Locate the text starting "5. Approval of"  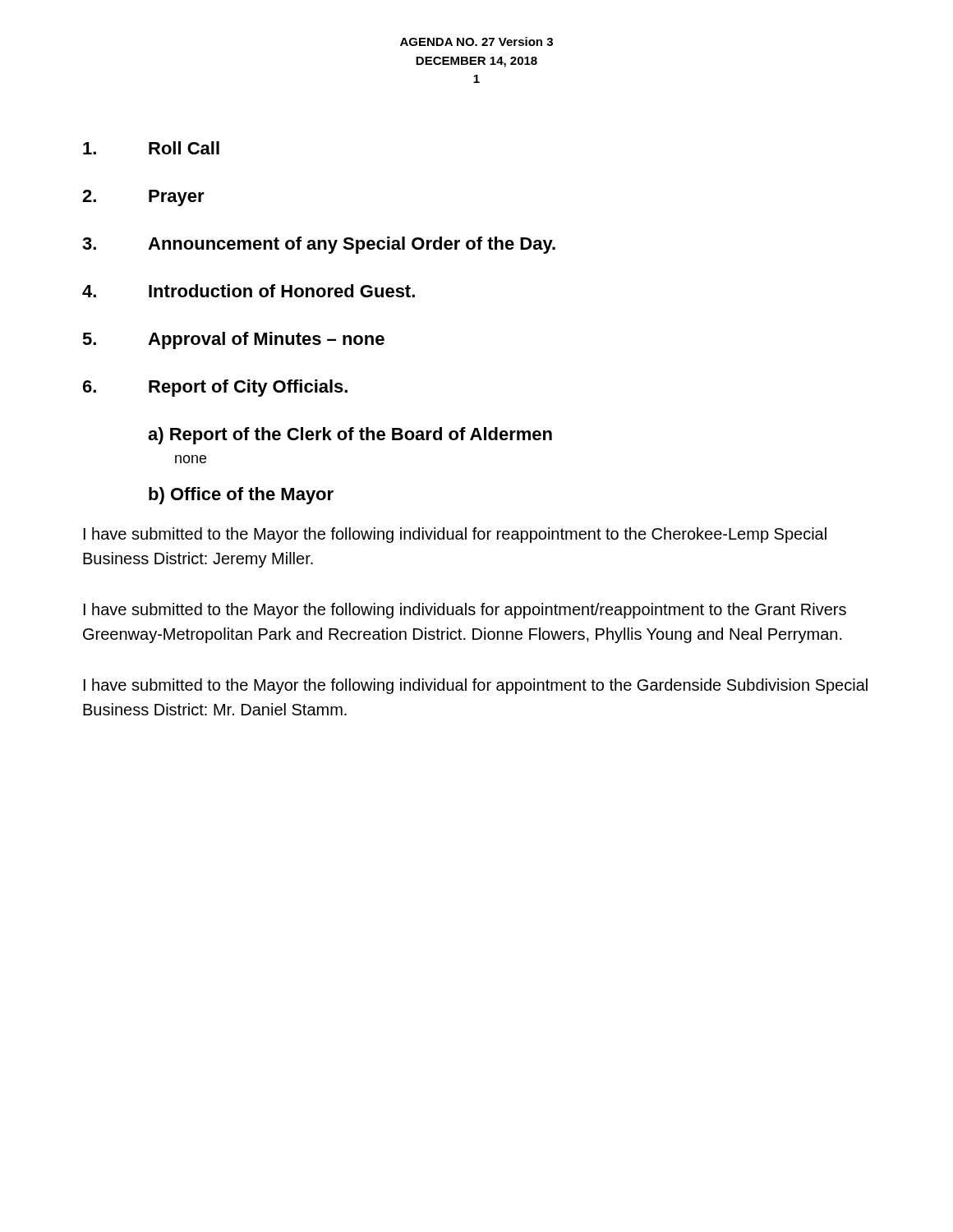coord(234,339)
